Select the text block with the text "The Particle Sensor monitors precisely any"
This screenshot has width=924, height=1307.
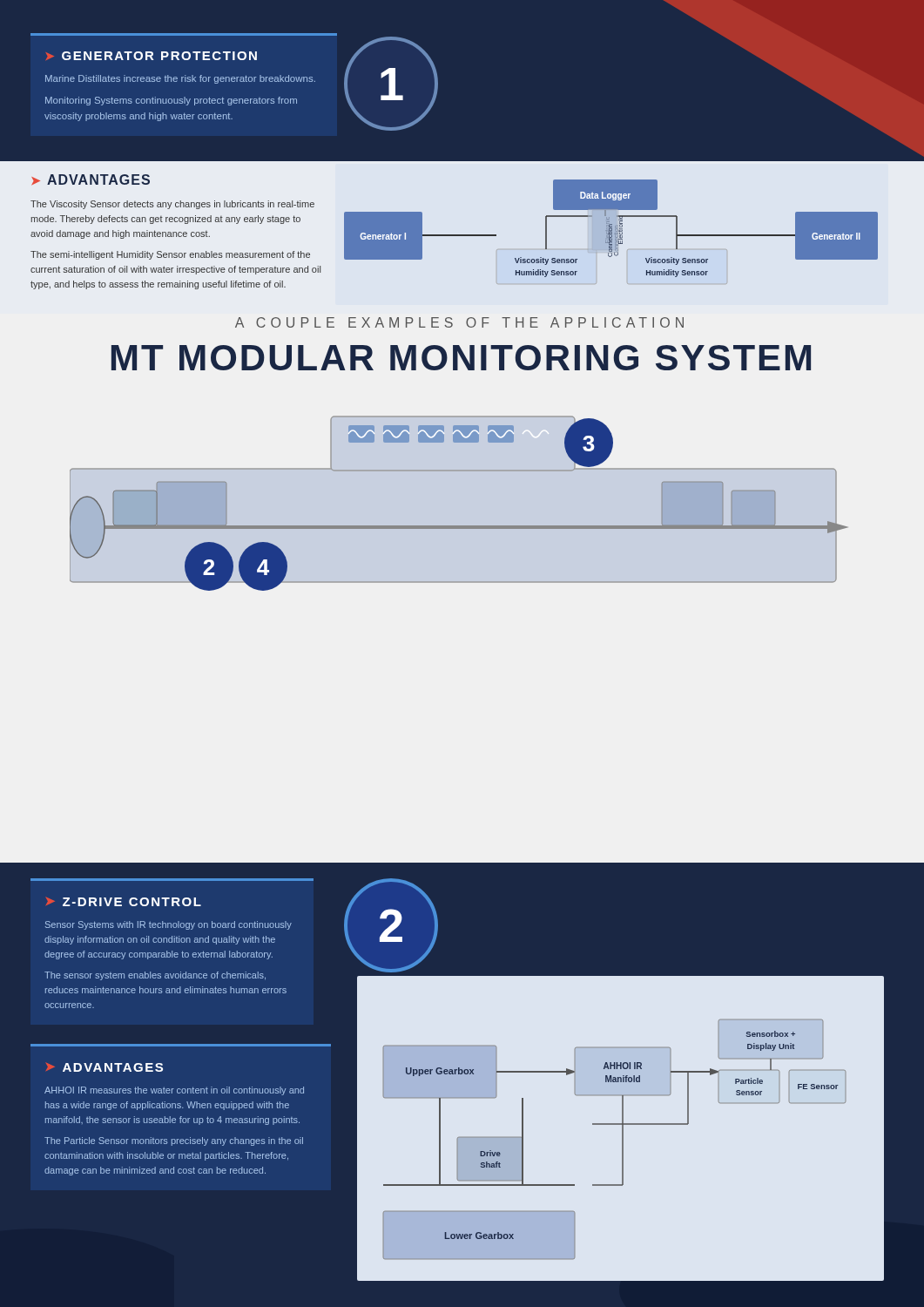point(174,1156)
